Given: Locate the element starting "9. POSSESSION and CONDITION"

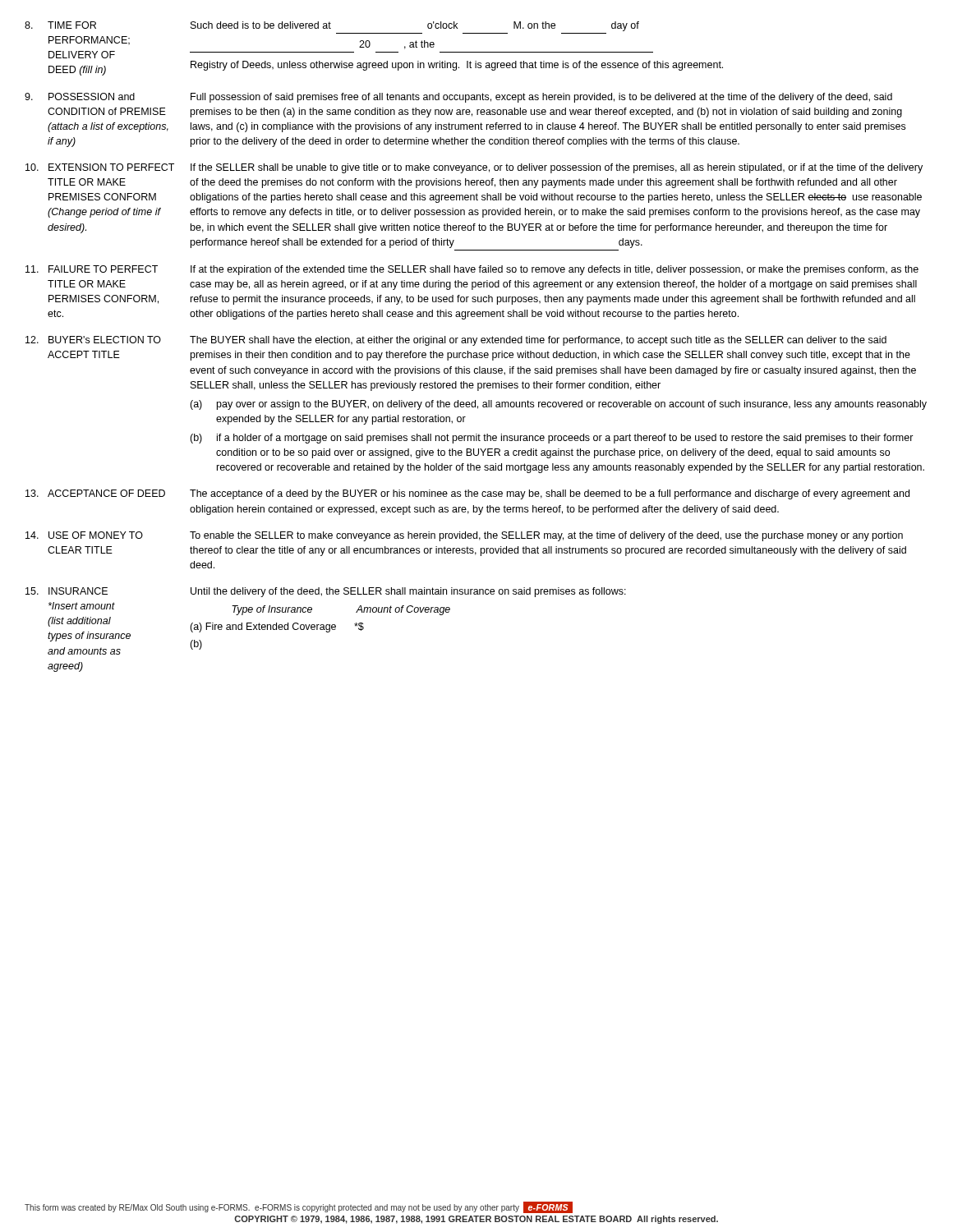Looking at the screenshot, I should click(x=476, y=119).
